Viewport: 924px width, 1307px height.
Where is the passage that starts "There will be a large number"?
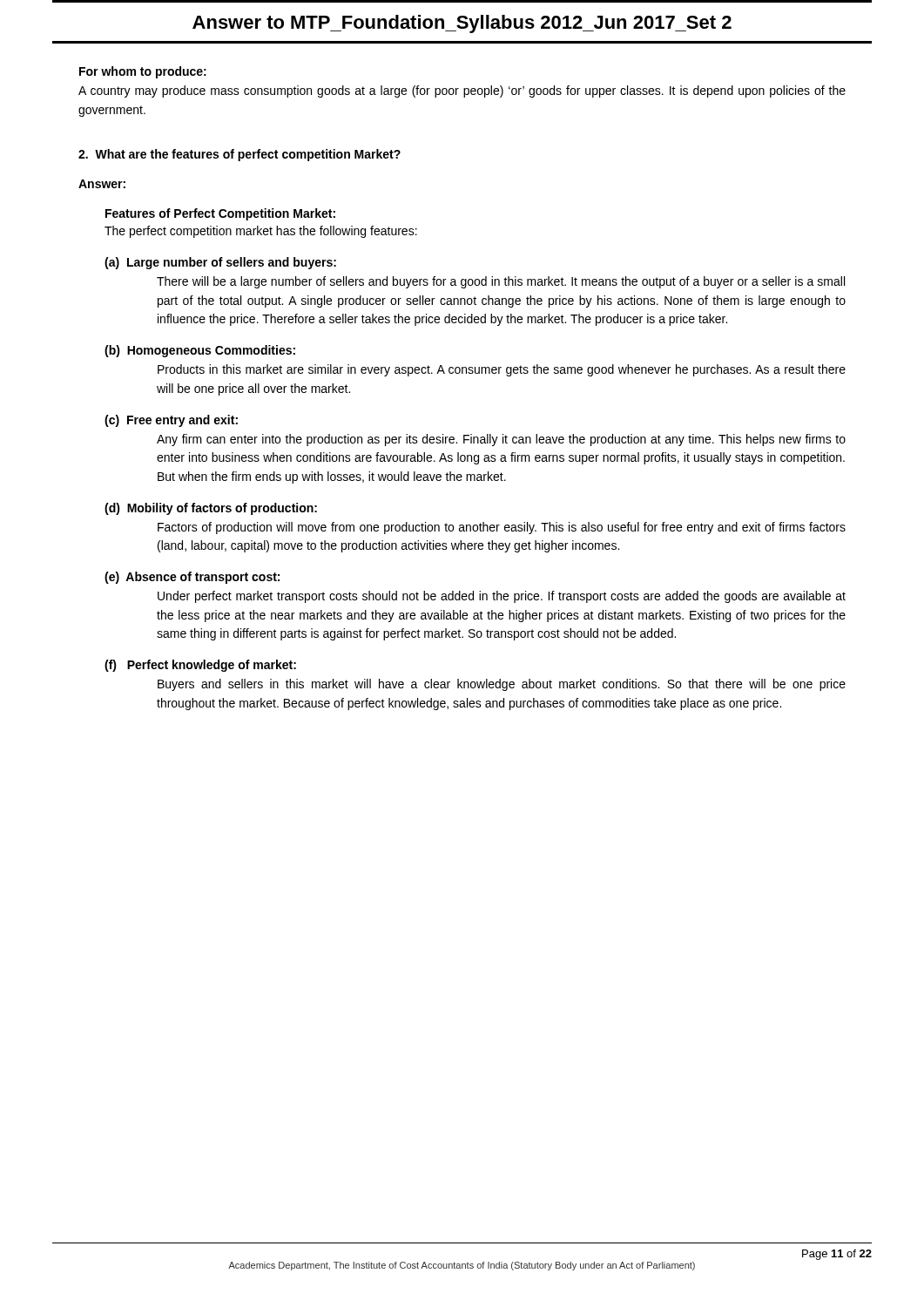click(x=501, y=300)
